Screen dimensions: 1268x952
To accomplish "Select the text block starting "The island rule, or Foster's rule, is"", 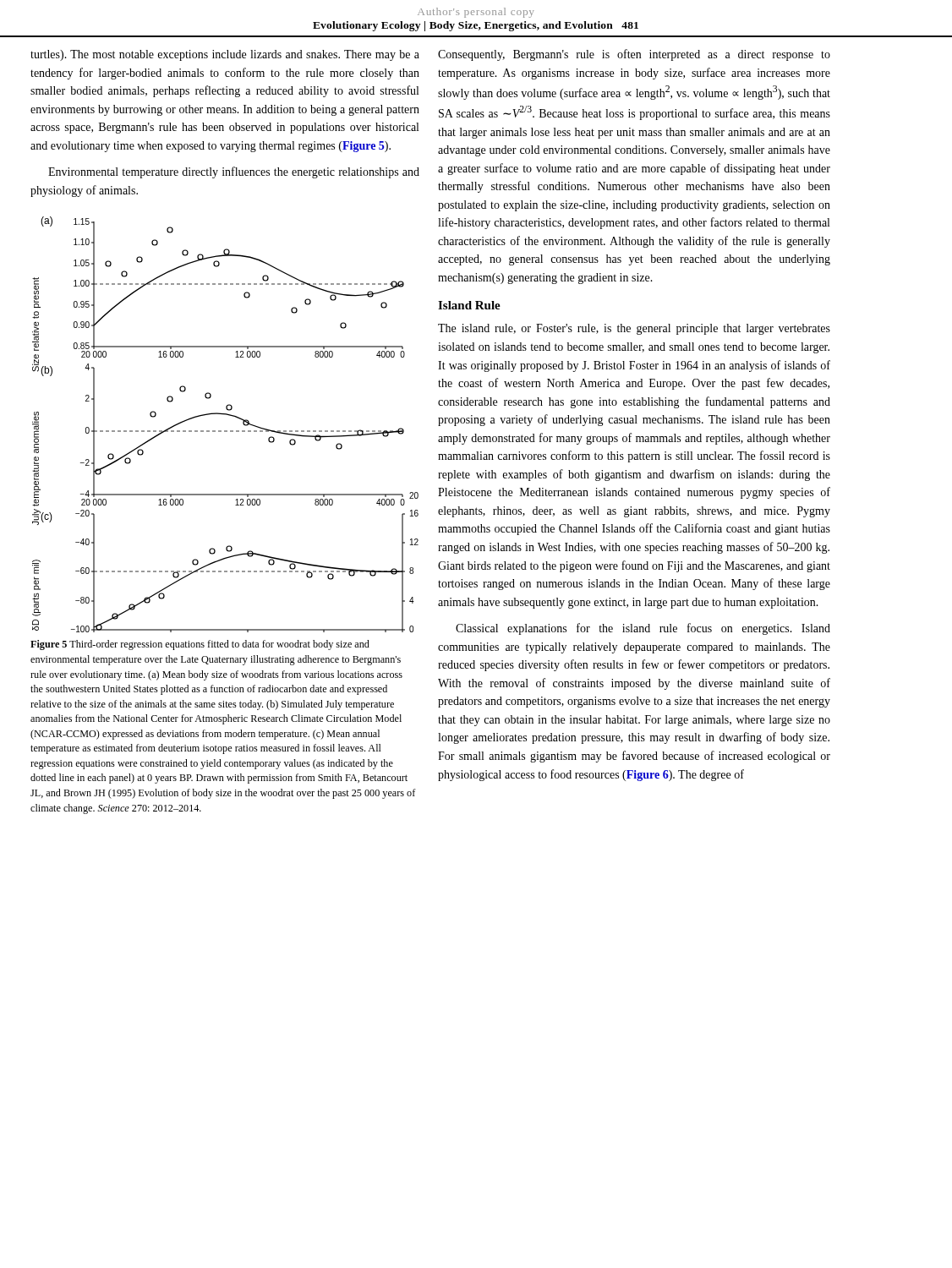I will [x=634, y=465].
